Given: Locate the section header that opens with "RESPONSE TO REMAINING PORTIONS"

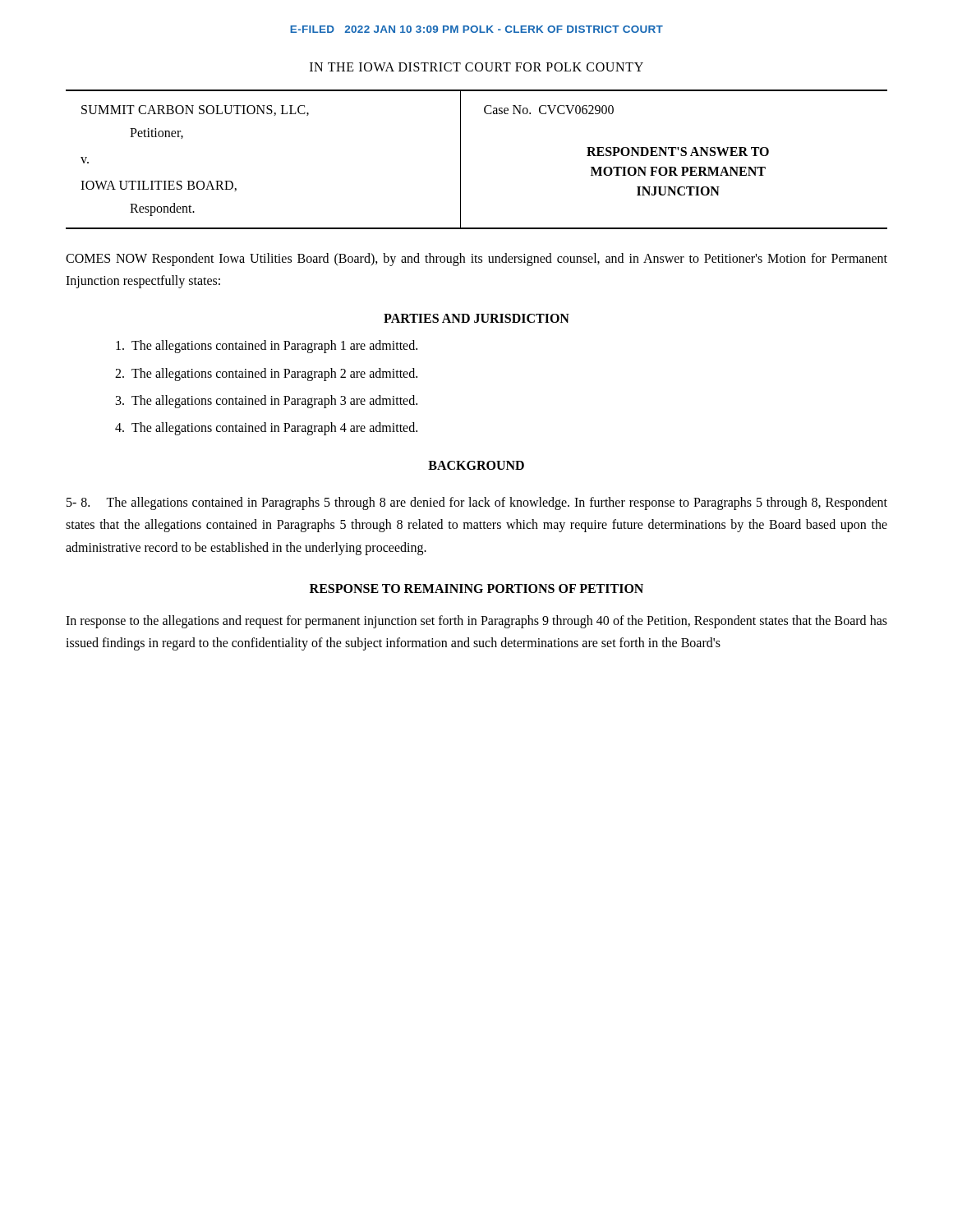Looking at the screenshot, I should pyautogui.click(x=476, y=588).
